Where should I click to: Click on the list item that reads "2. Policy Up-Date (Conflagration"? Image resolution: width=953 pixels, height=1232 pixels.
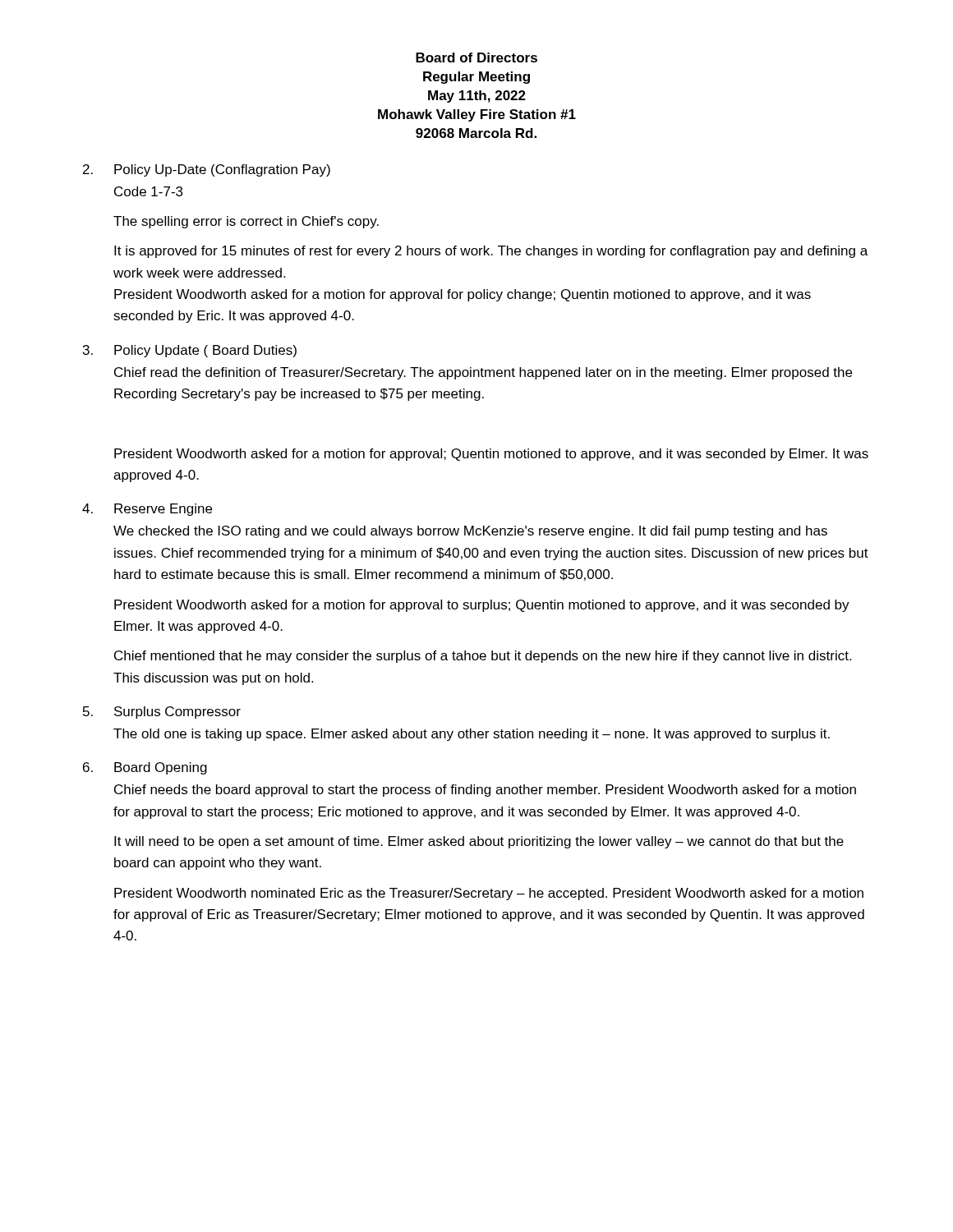(x=476, y=244)
